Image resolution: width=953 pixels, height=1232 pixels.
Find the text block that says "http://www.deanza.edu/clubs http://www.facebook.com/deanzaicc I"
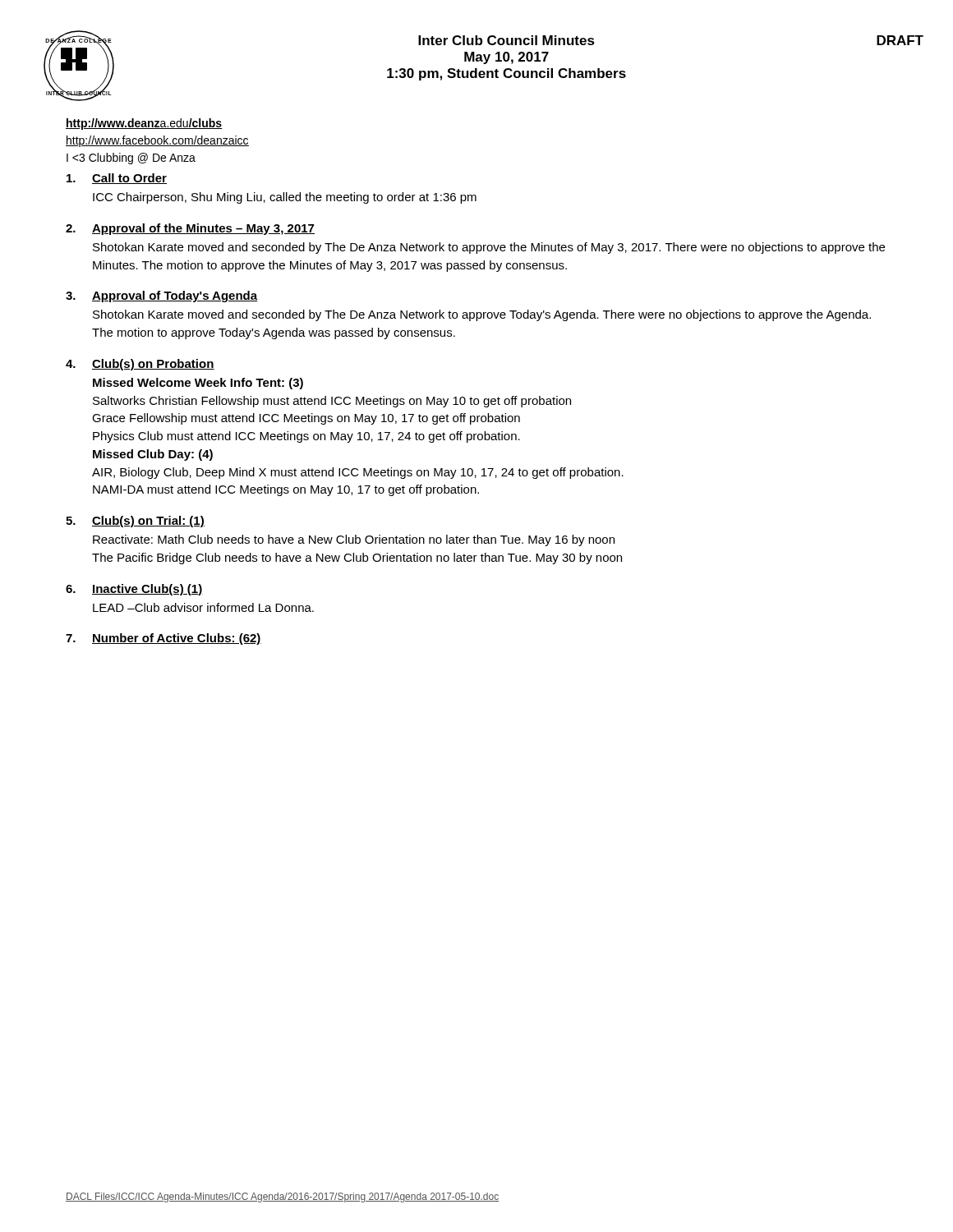point(157,140)
